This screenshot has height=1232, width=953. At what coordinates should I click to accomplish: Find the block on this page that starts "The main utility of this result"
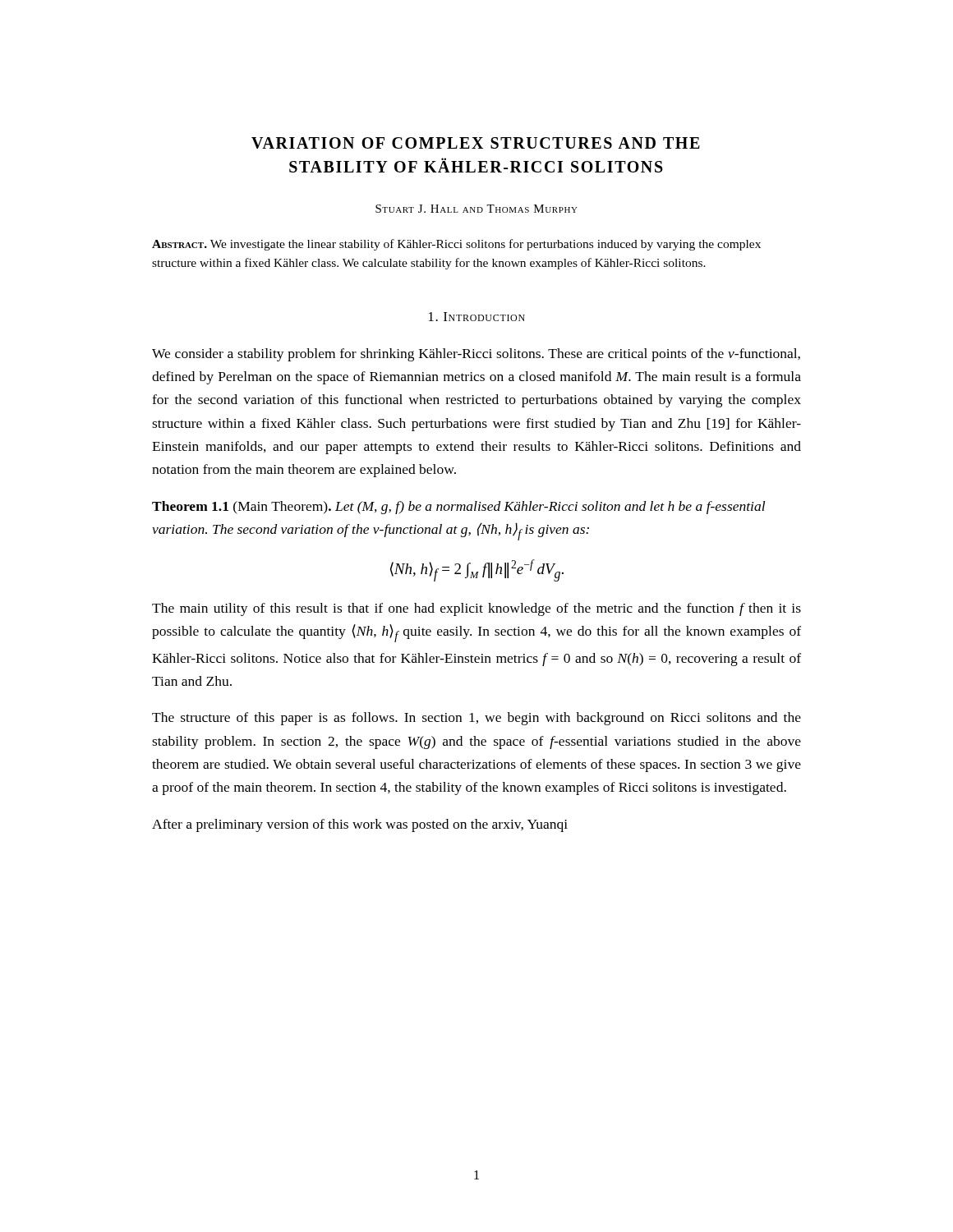[476, 644]
